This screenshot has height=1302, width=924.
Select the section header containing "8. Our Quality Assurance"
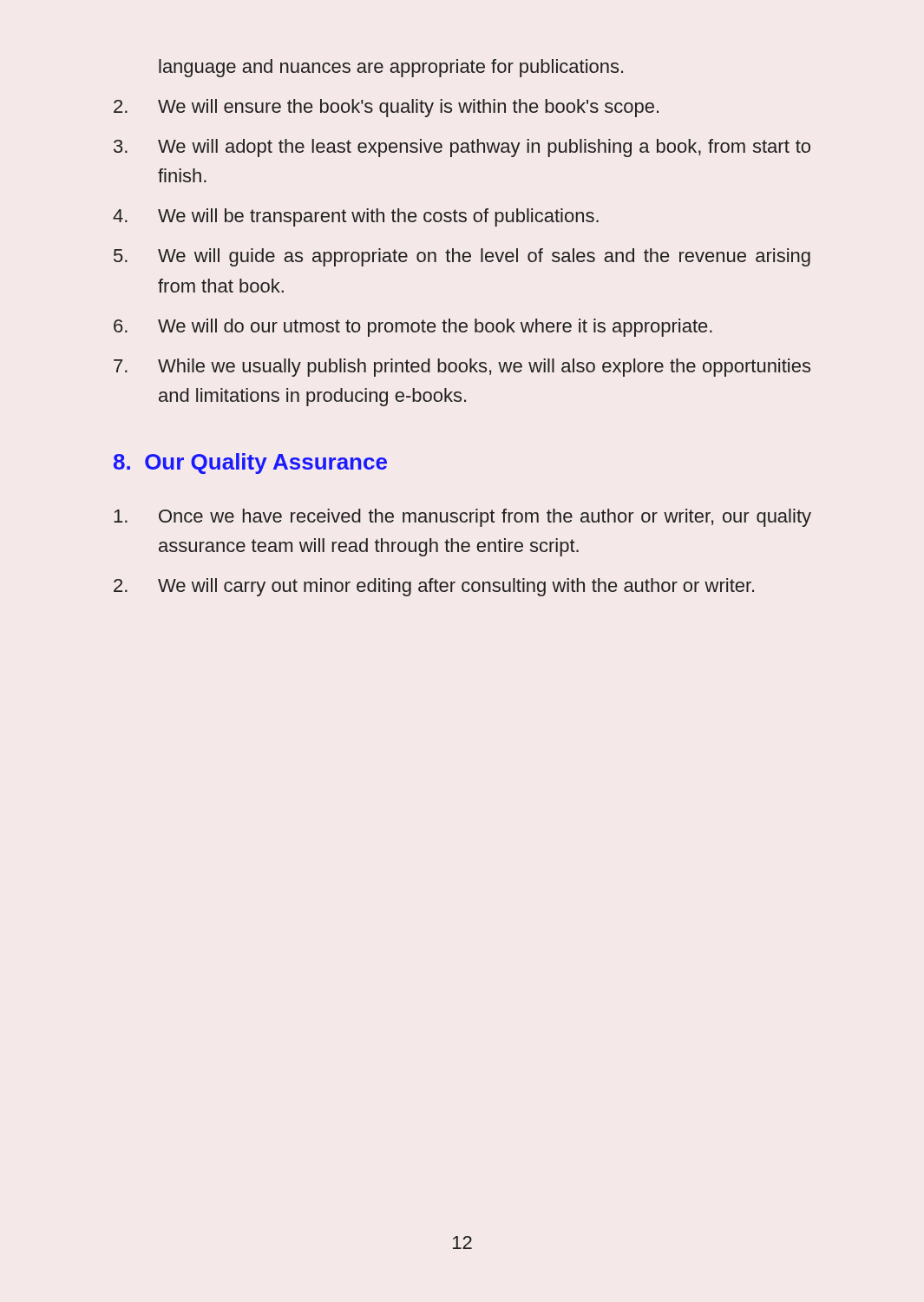(x=250, y=462)
